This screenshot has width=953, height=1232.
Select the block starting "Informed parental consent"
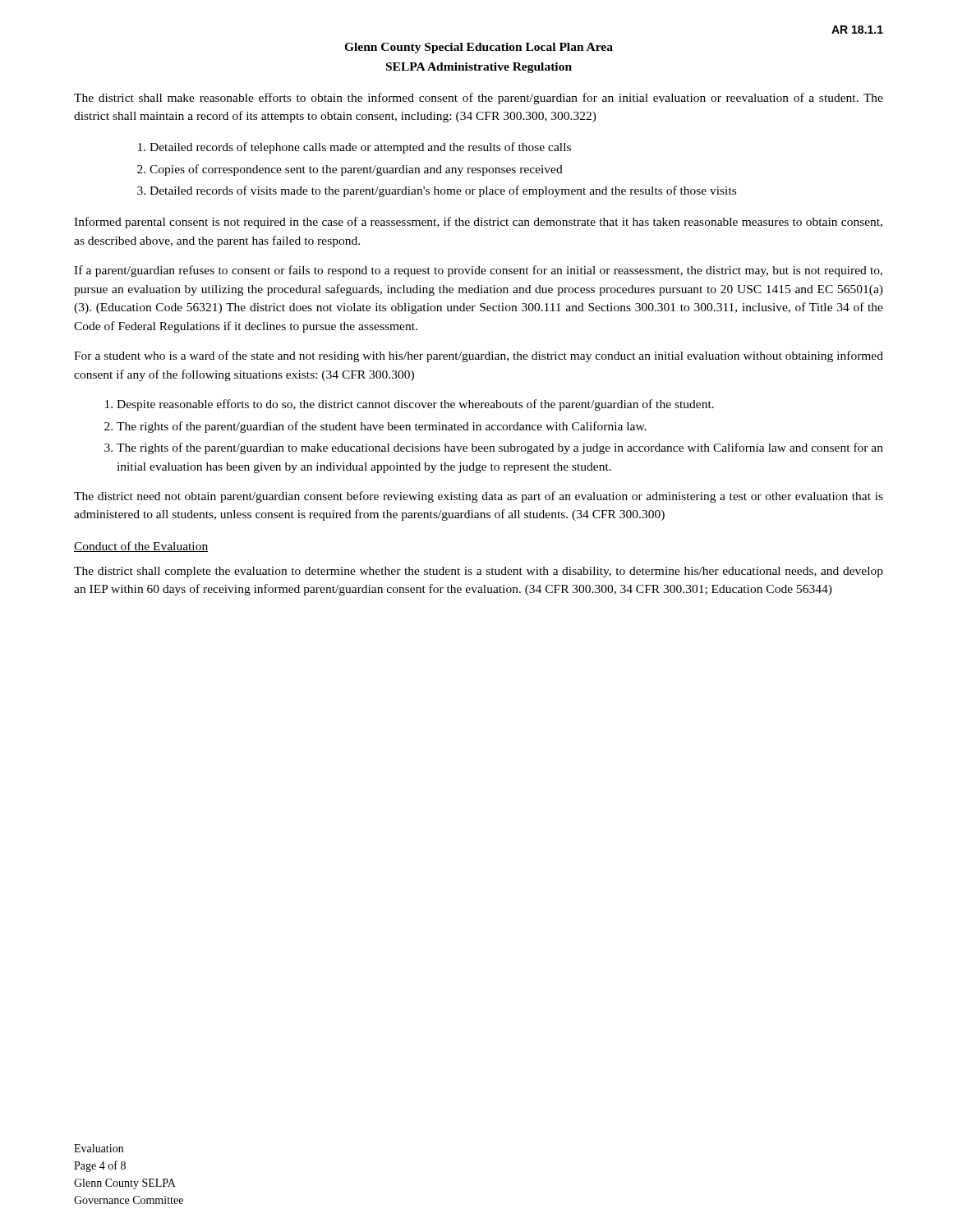pos(479,231)
